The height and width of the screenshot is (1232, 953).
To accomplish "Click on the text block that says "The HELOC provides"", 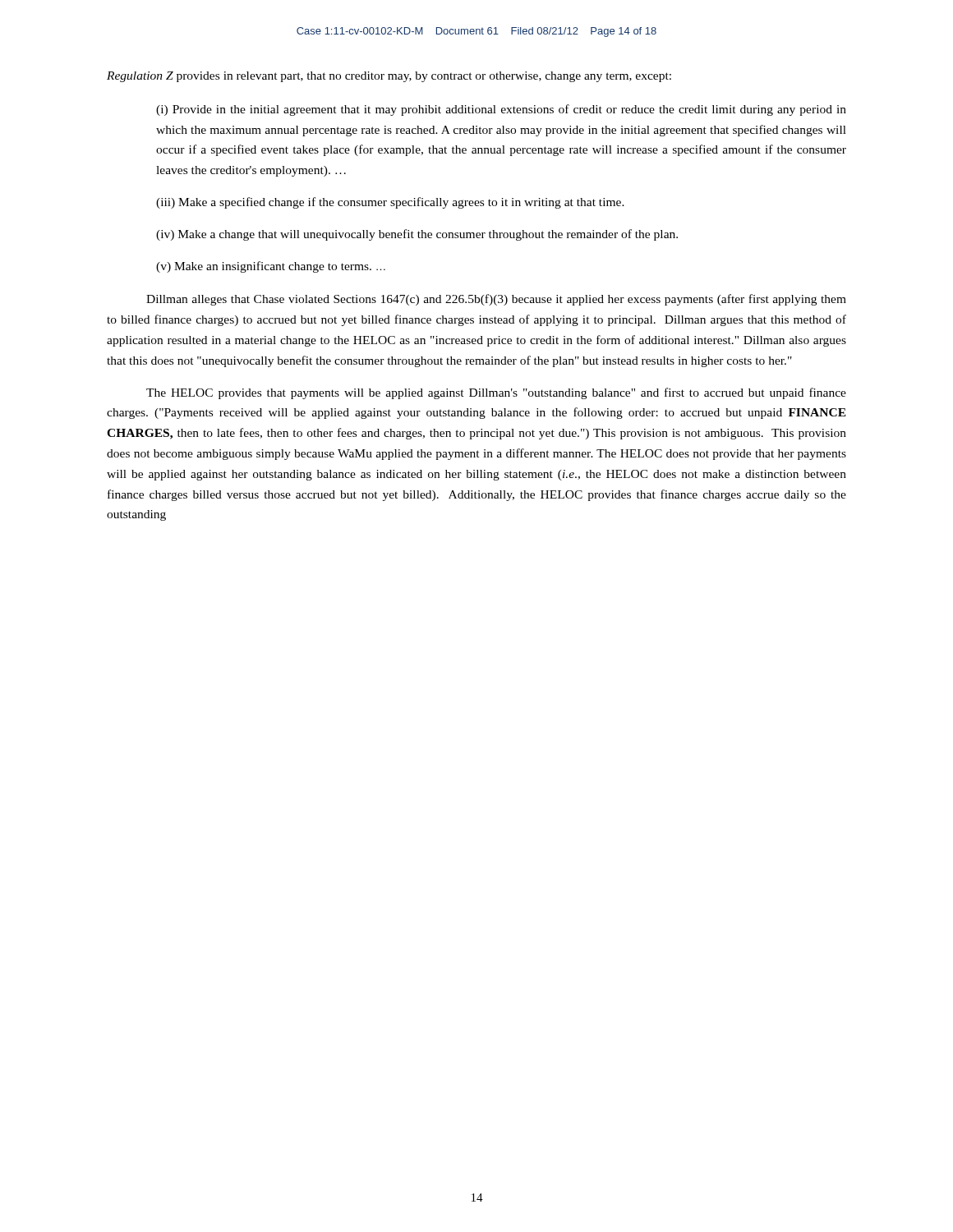I will (x=476, y=453).
